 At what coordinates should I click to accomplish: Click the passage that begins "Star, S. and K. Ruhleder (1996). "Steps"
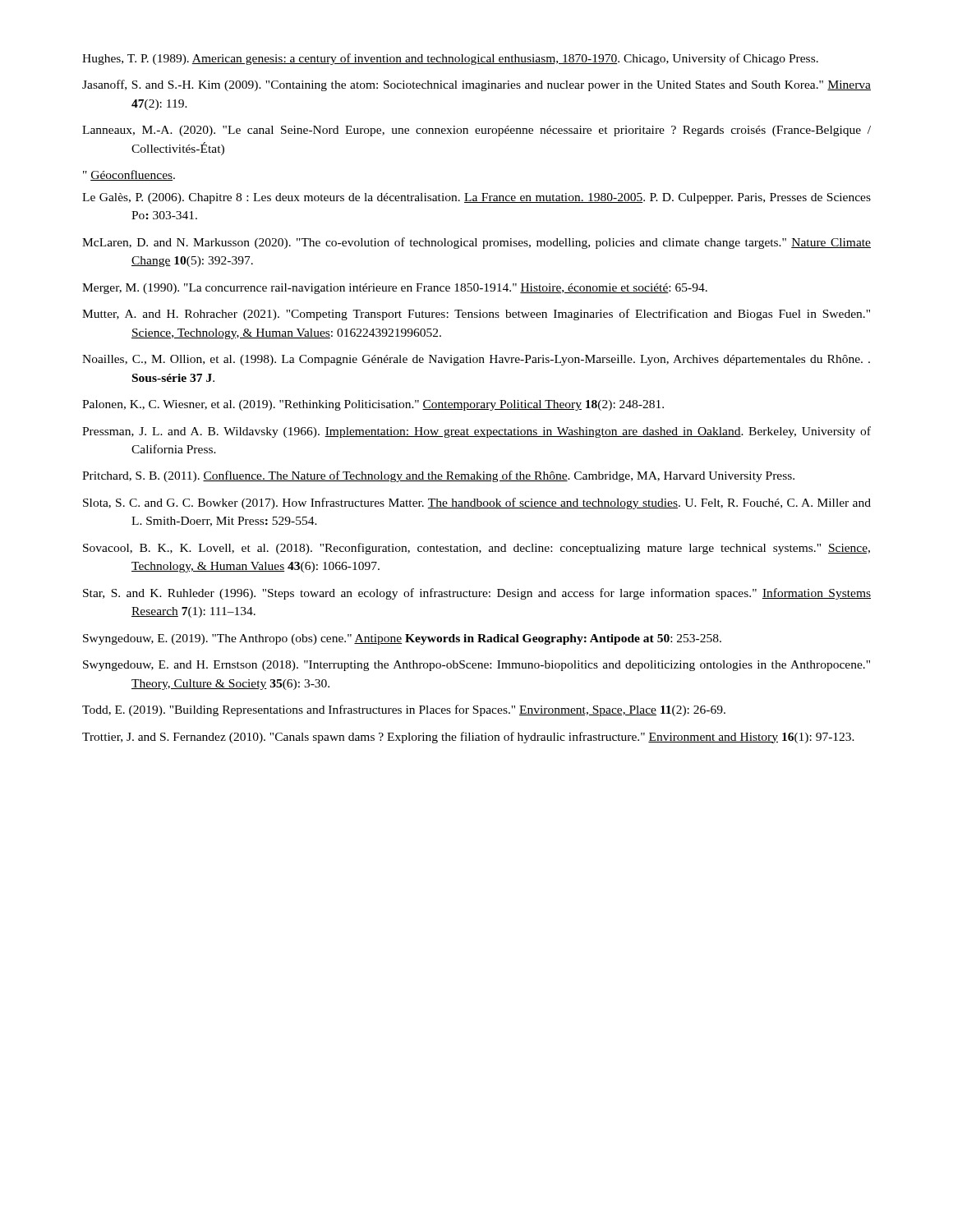pos(476,602)
